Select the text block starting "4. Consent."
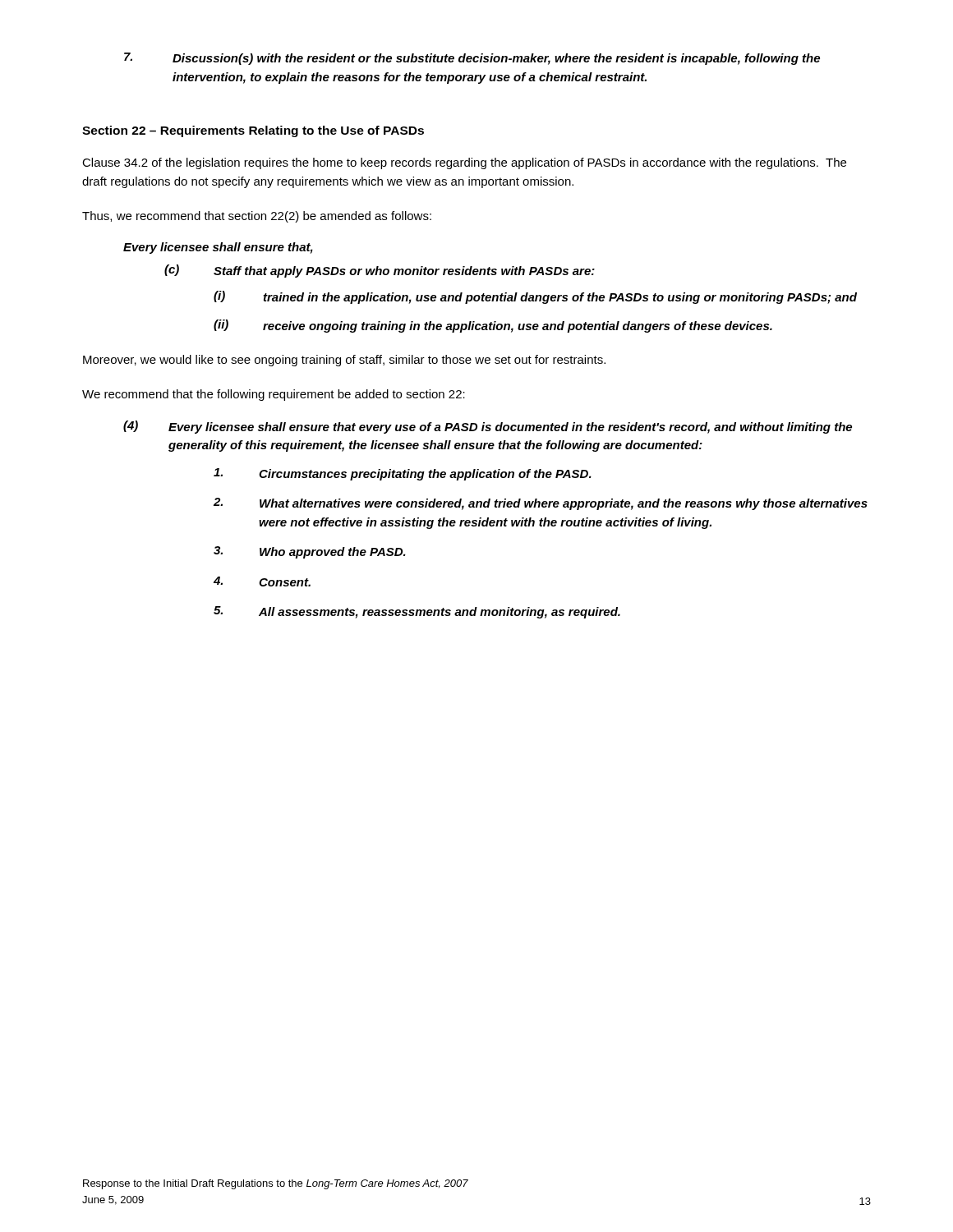Image resolution: width=953 pixels, height=1232 pixels. pyautogui.click(x=263, y=582)
